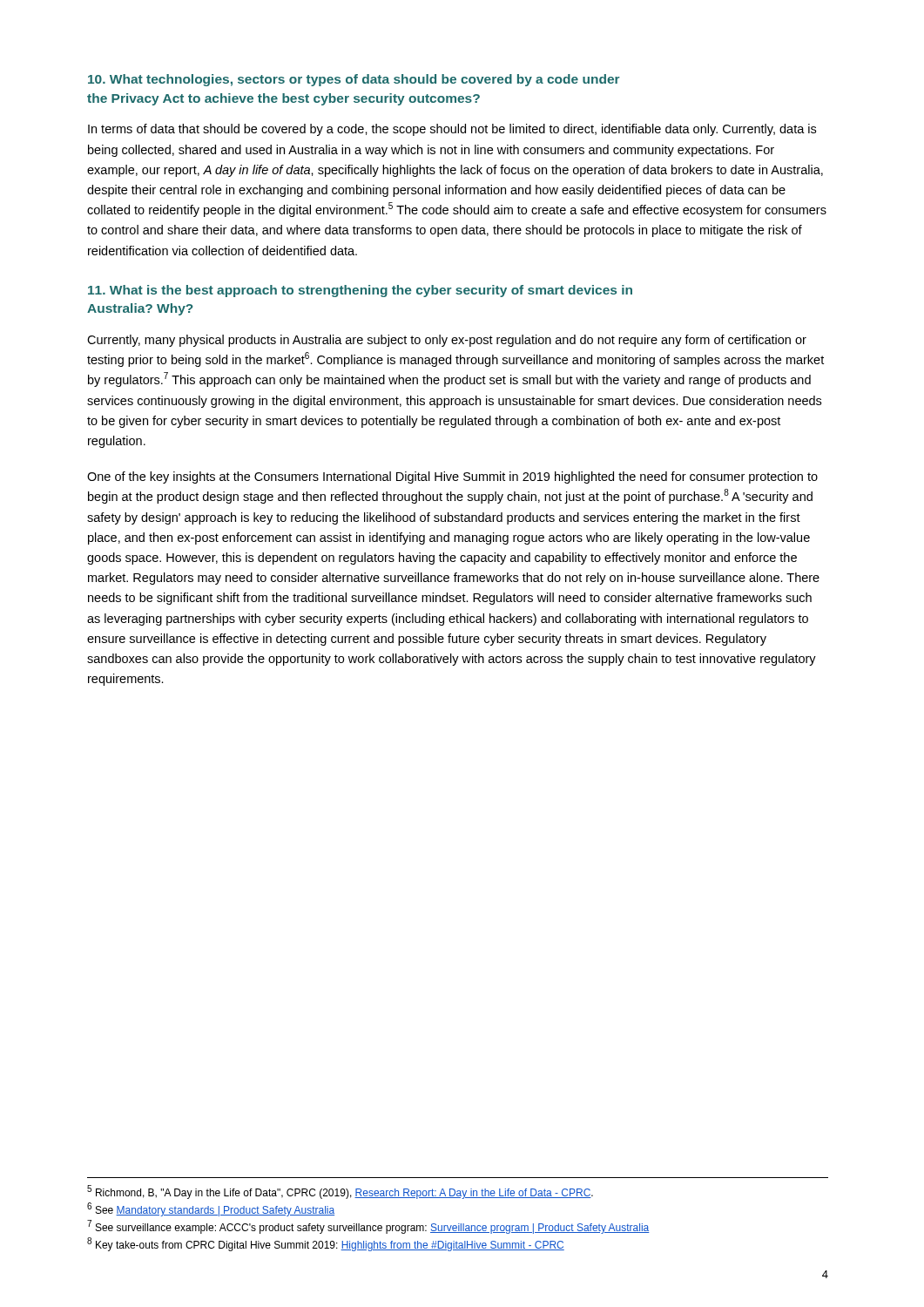Viewport: 924px width, 1307px height.
Task: Locate the text block that says "In terms of data that should be covered"
Action: 457,190
